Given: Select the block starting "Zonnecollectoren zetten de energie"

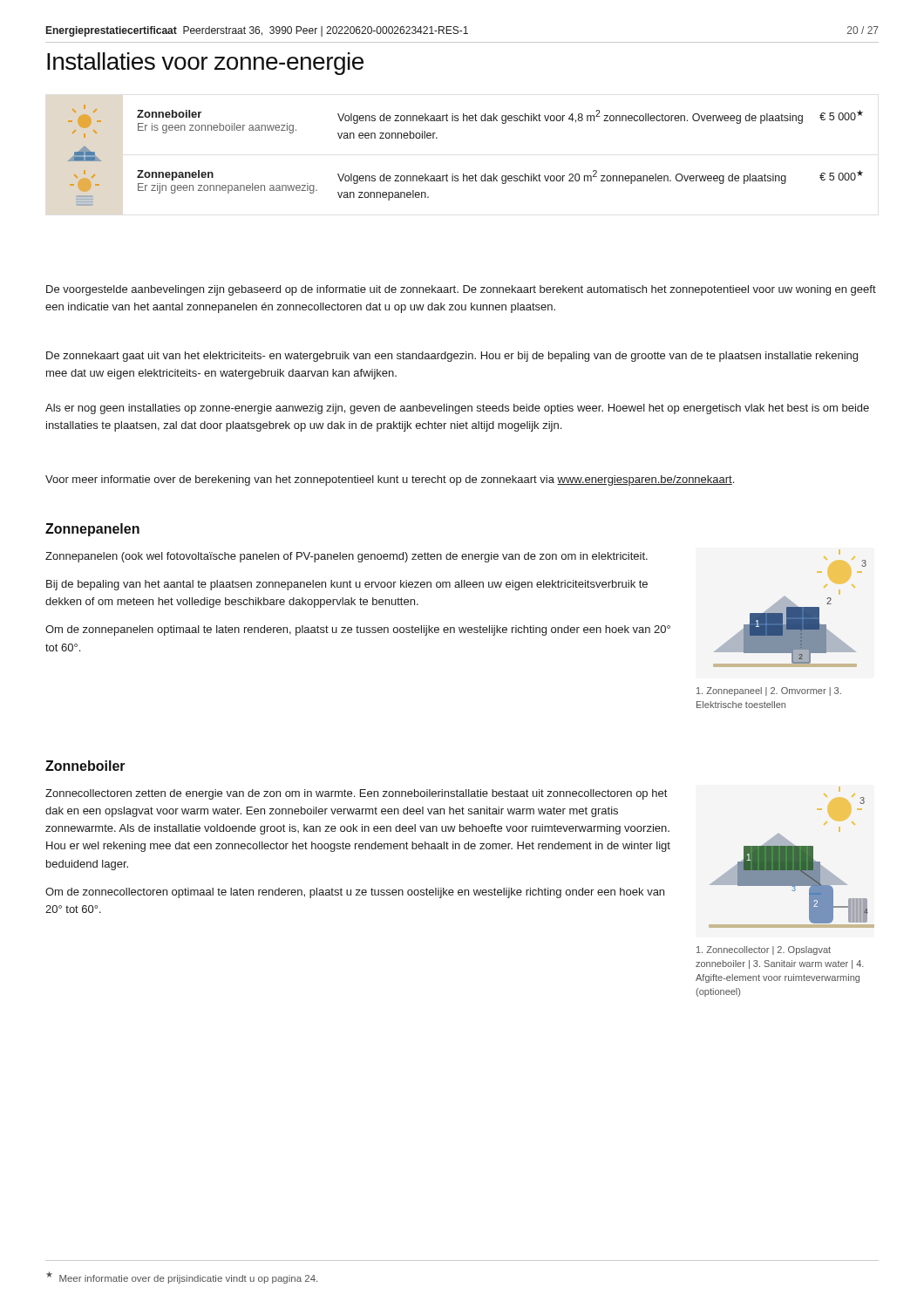Looking at the screenshot, I should coord(358,828).
